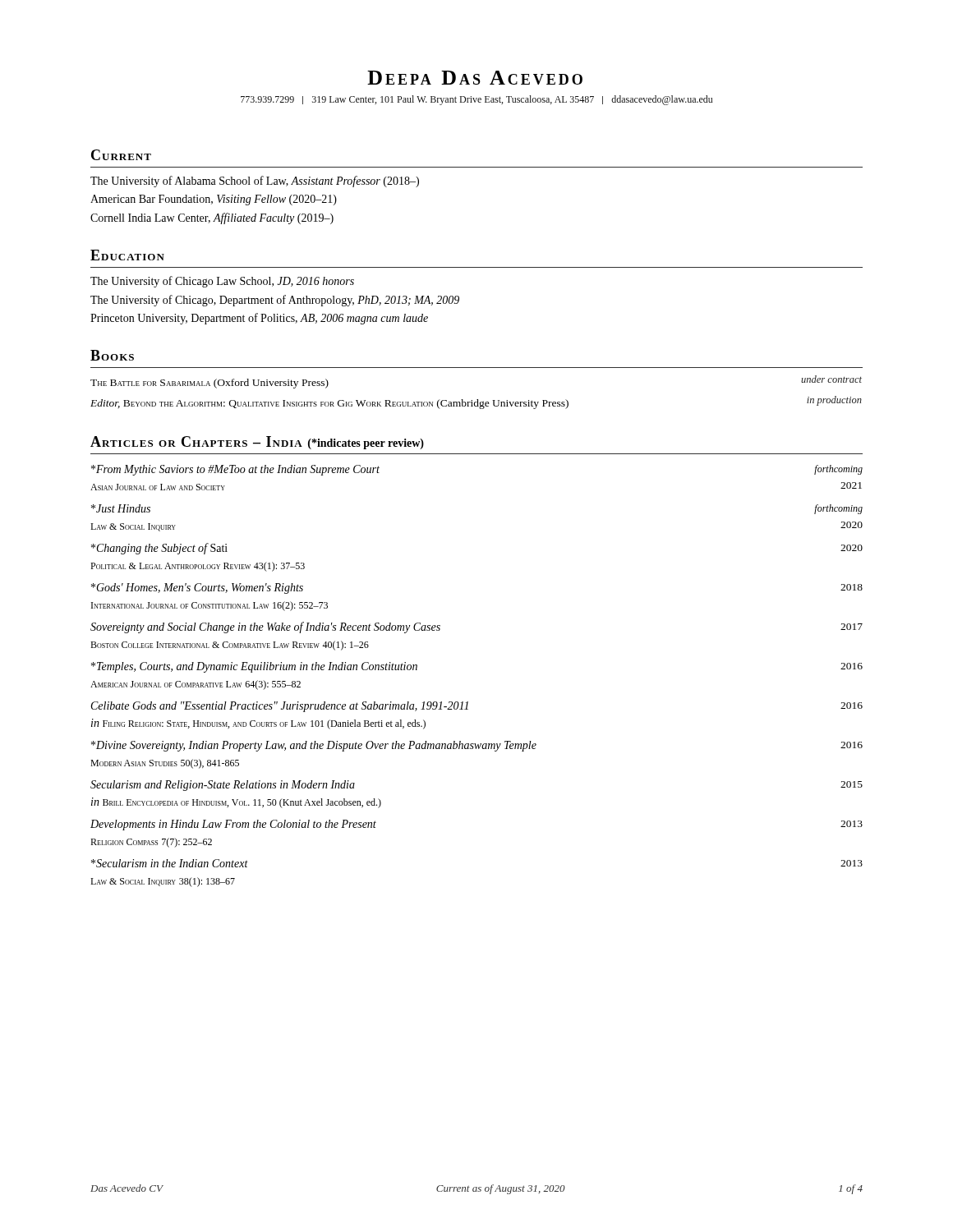Click on the list item that says "Celibate Gods and "Essential Practices""
Screen dimensions: 1232x953
pos(476,715)
